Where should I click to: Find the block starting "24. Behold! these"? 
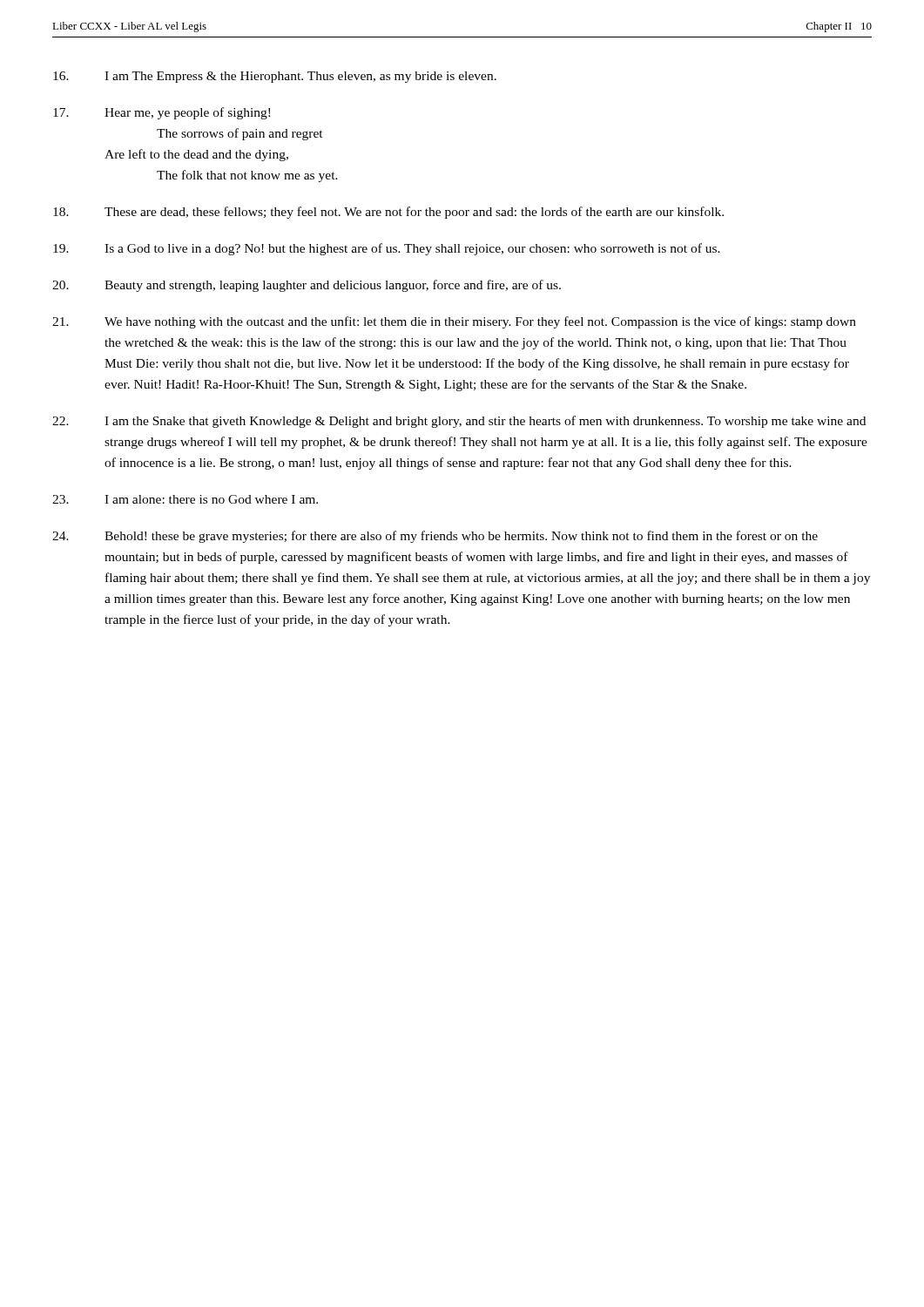(462, 578)
